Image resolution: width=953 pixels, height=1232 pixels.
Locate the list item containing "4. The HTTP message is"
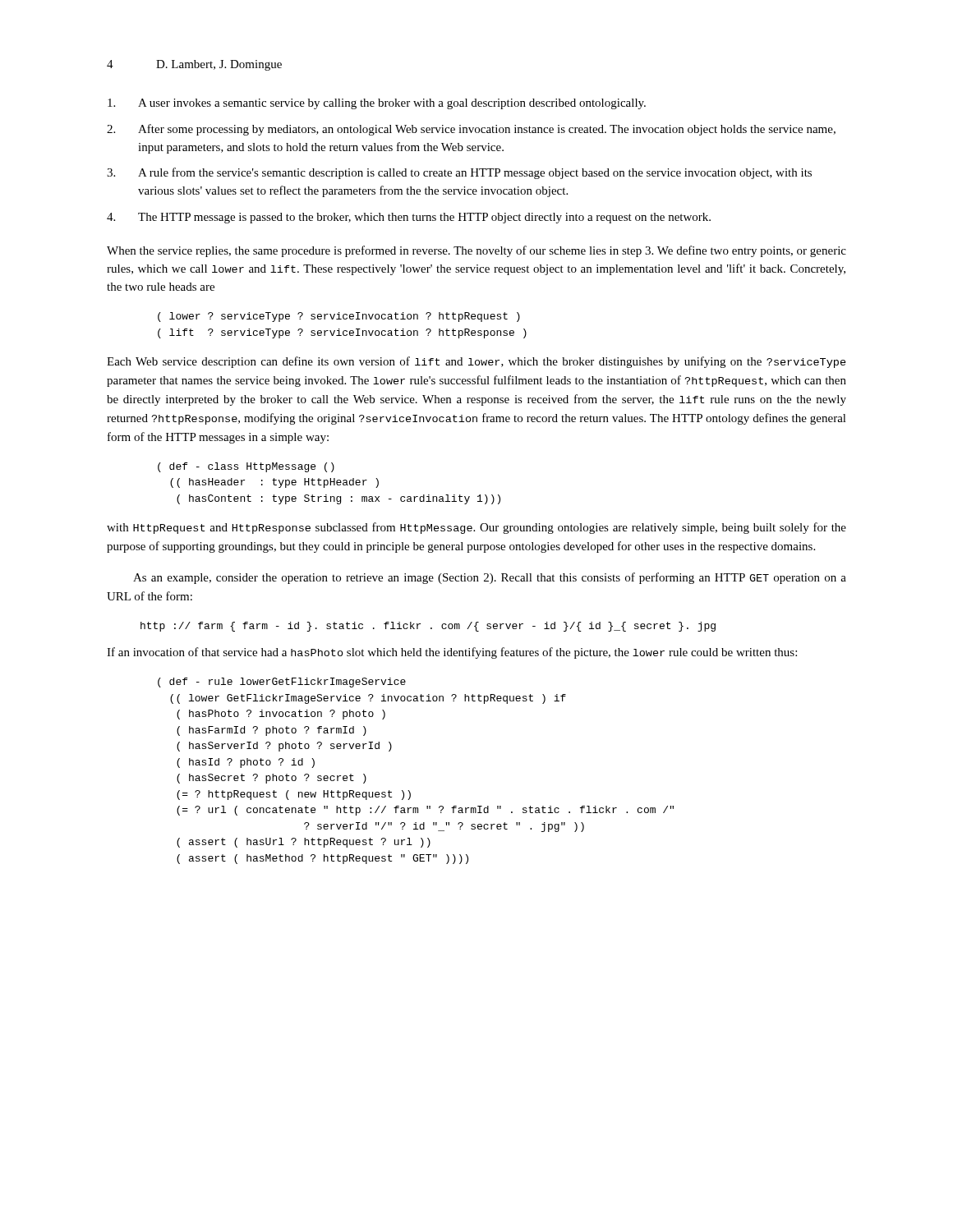476,217
